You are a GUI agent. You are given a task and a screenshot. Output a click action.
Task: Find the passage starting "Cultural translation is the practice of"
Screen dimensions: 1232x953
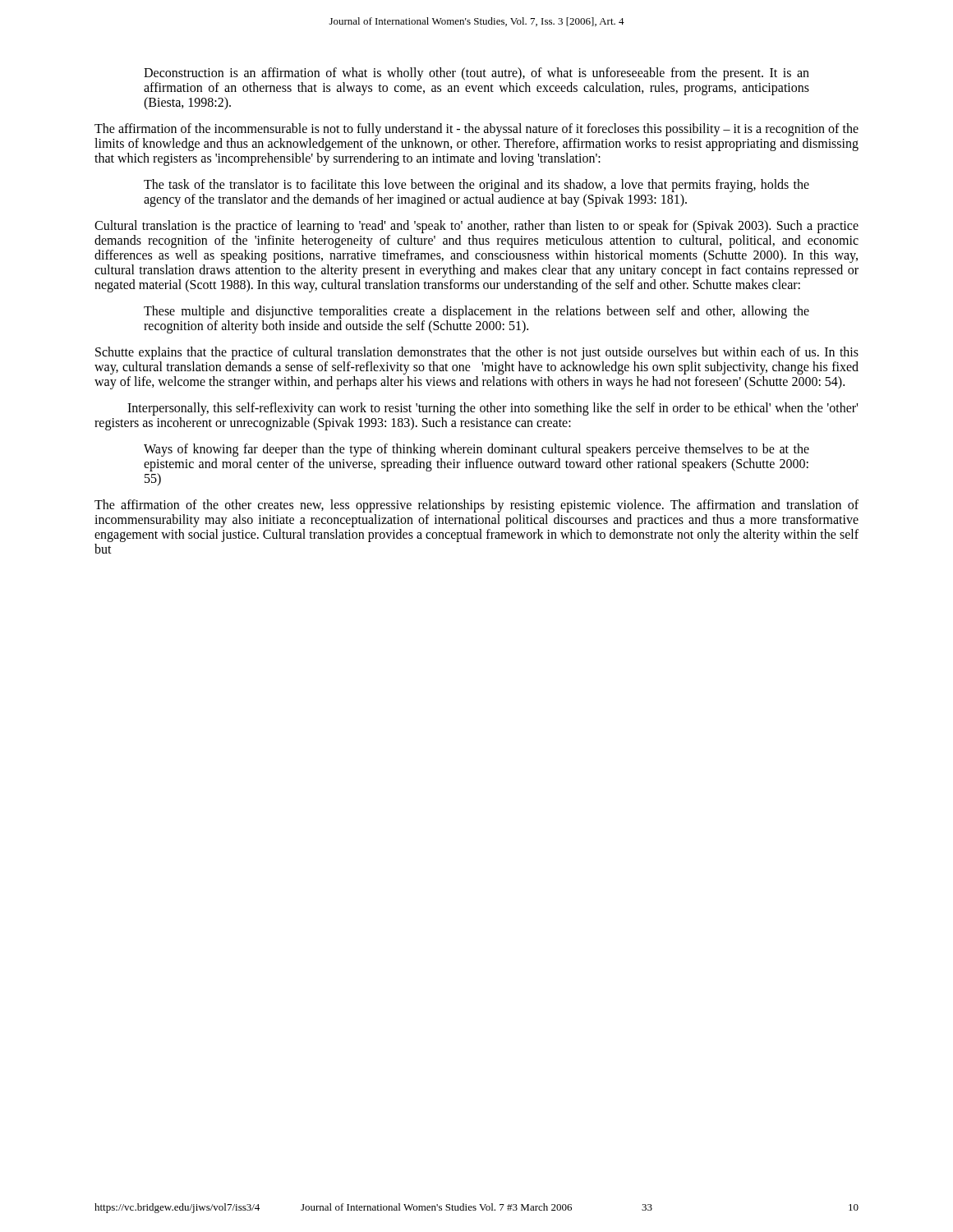click(476, 255)
